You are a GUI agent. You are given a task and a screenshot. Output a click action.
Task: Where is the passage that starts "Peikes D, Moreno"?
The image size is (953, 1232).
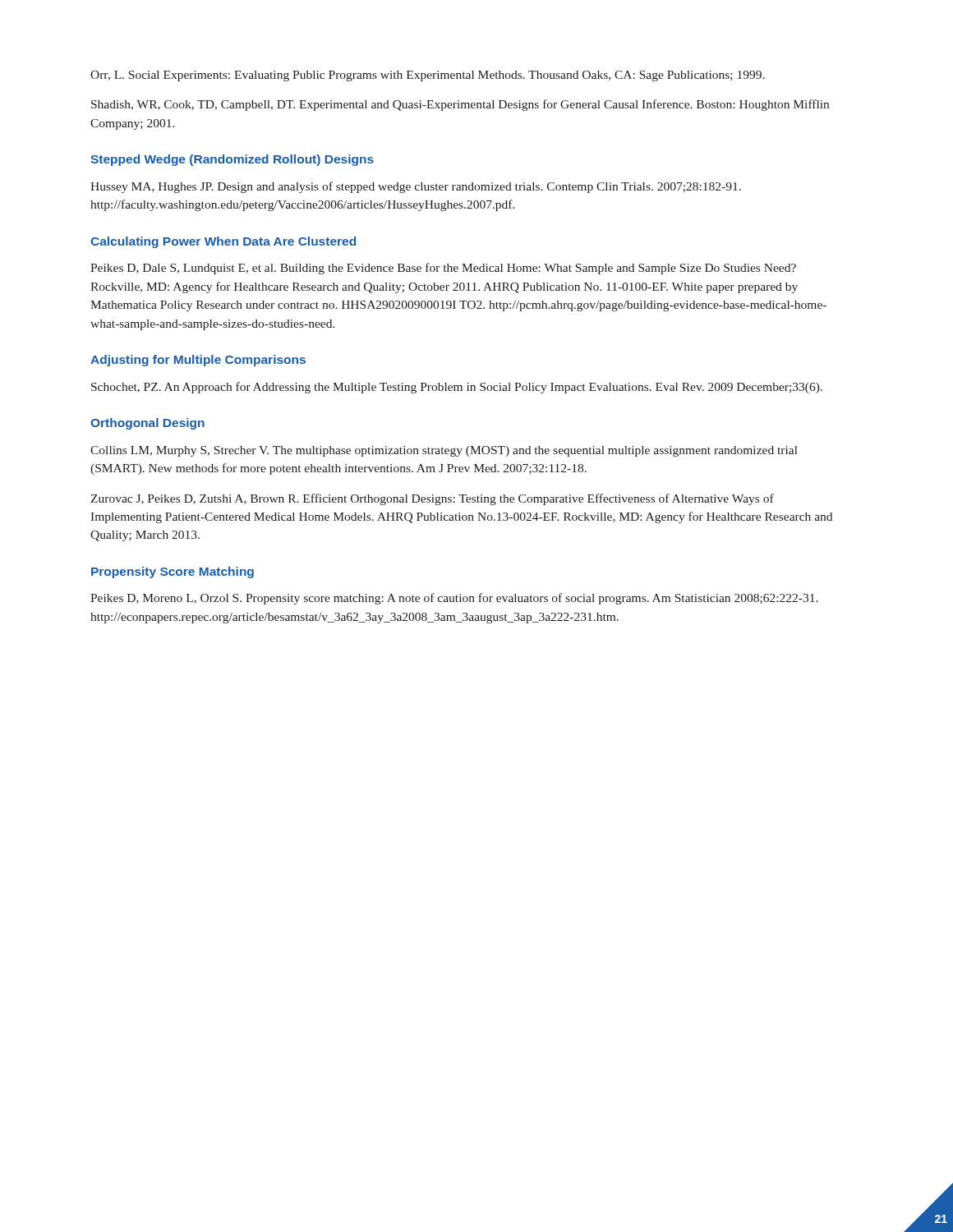coord(456,607)
